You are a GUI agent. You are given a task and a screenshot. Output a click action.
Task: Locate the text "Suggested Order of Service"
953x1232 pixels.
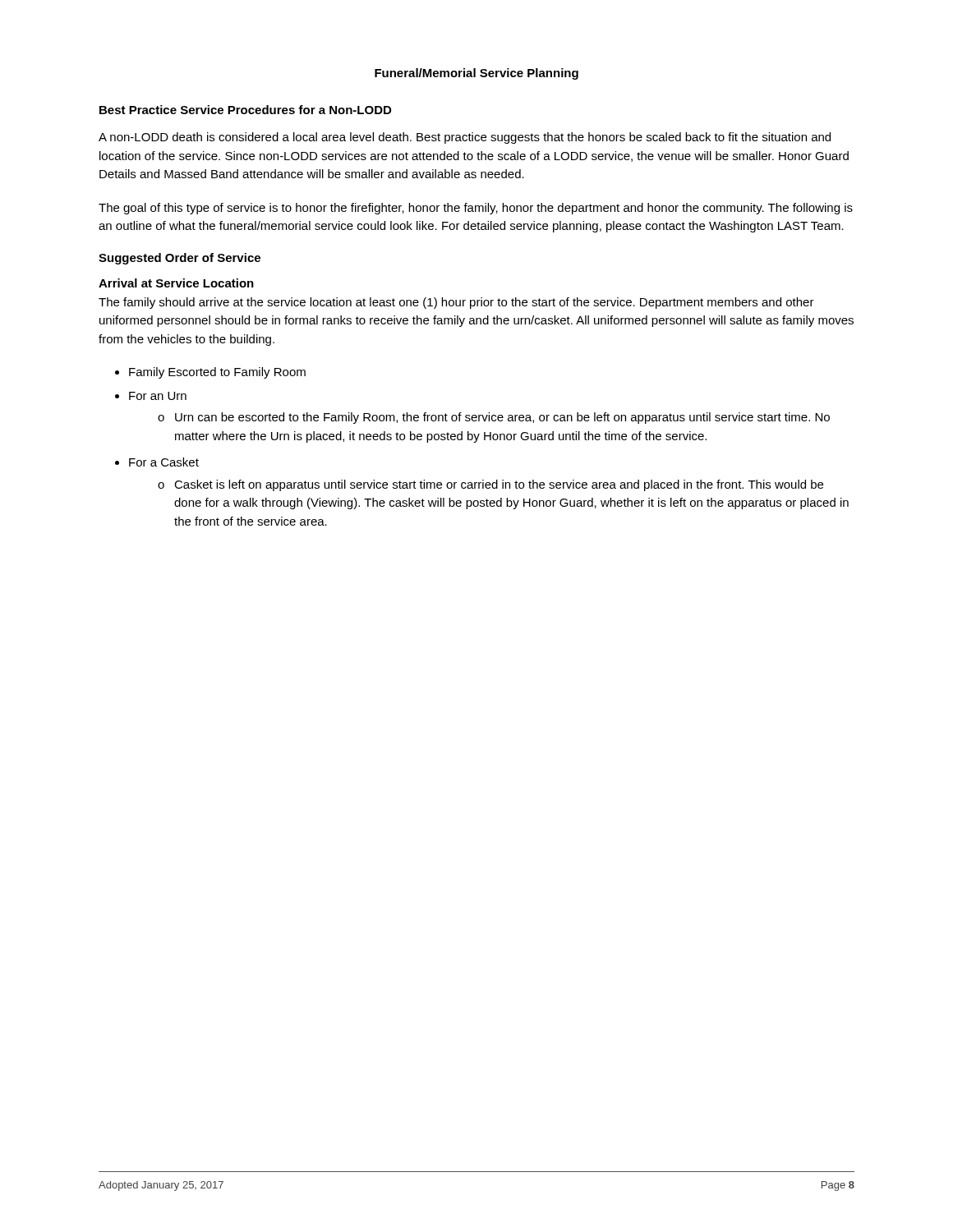(x=180, y=257)
